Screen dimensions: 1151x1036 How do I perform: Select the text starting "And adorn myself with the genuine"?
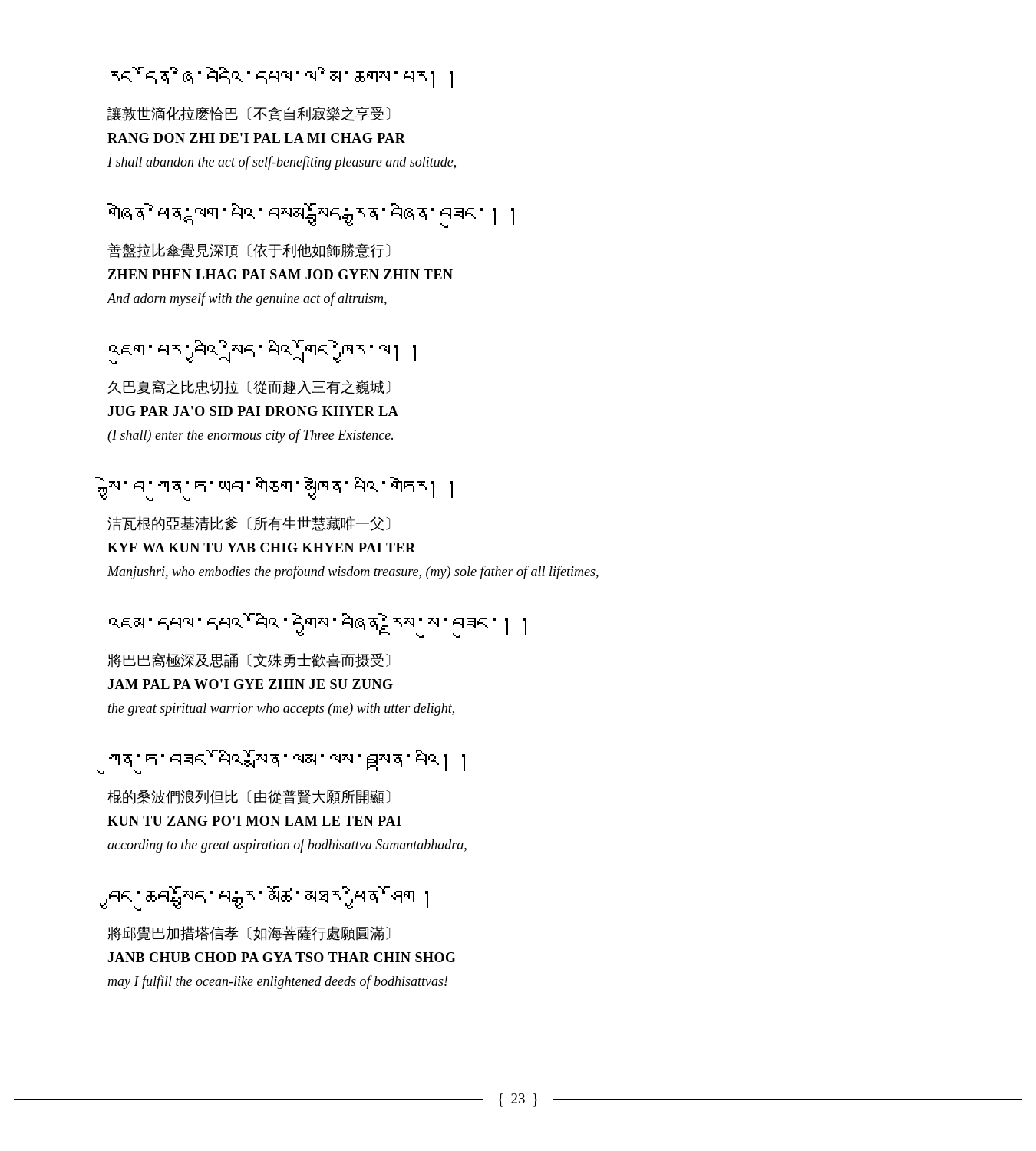pos(247,299)
